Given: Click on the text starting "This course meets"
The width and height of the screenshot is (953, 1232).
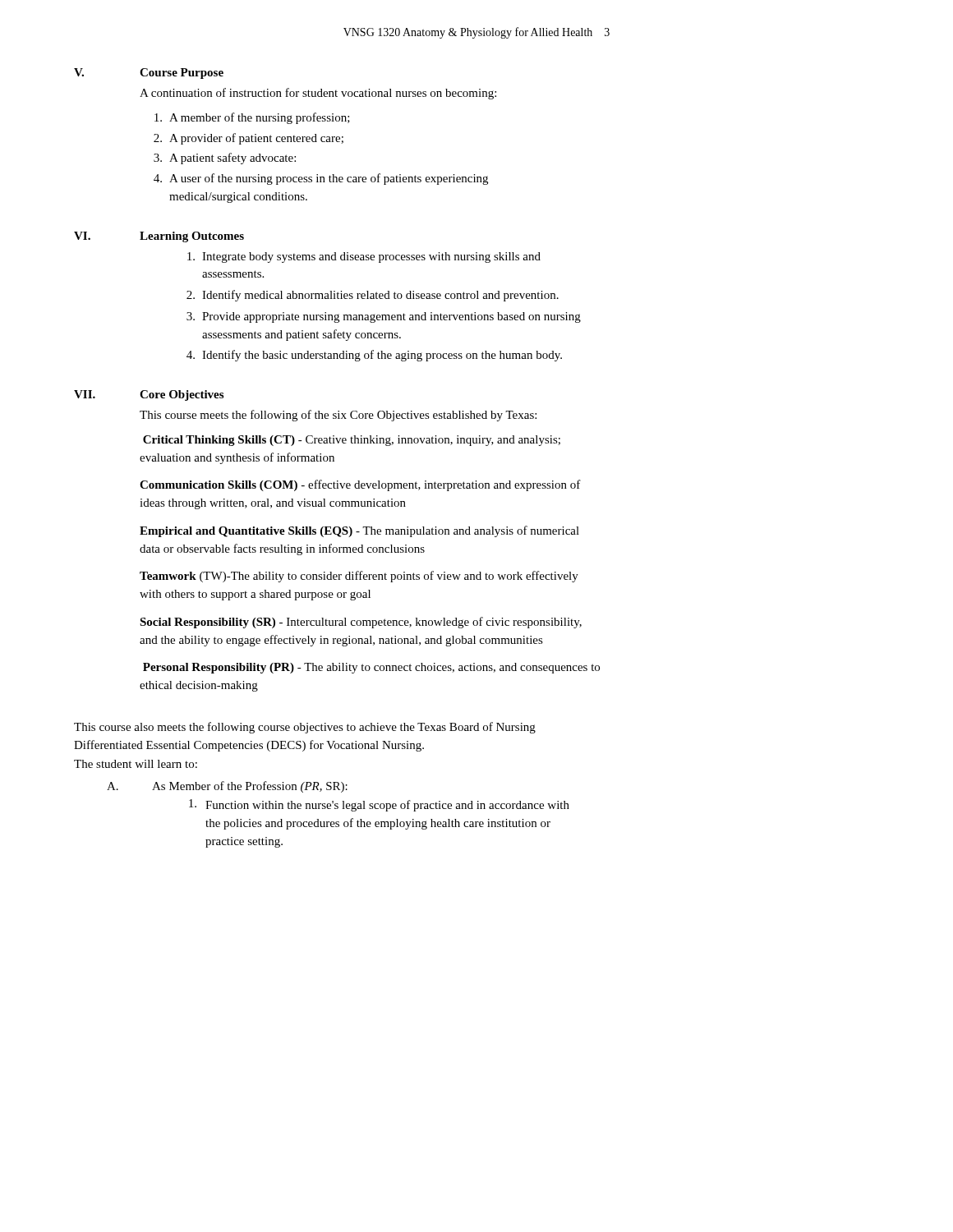Looking at the screenshot, I should [x=339, y=415].
